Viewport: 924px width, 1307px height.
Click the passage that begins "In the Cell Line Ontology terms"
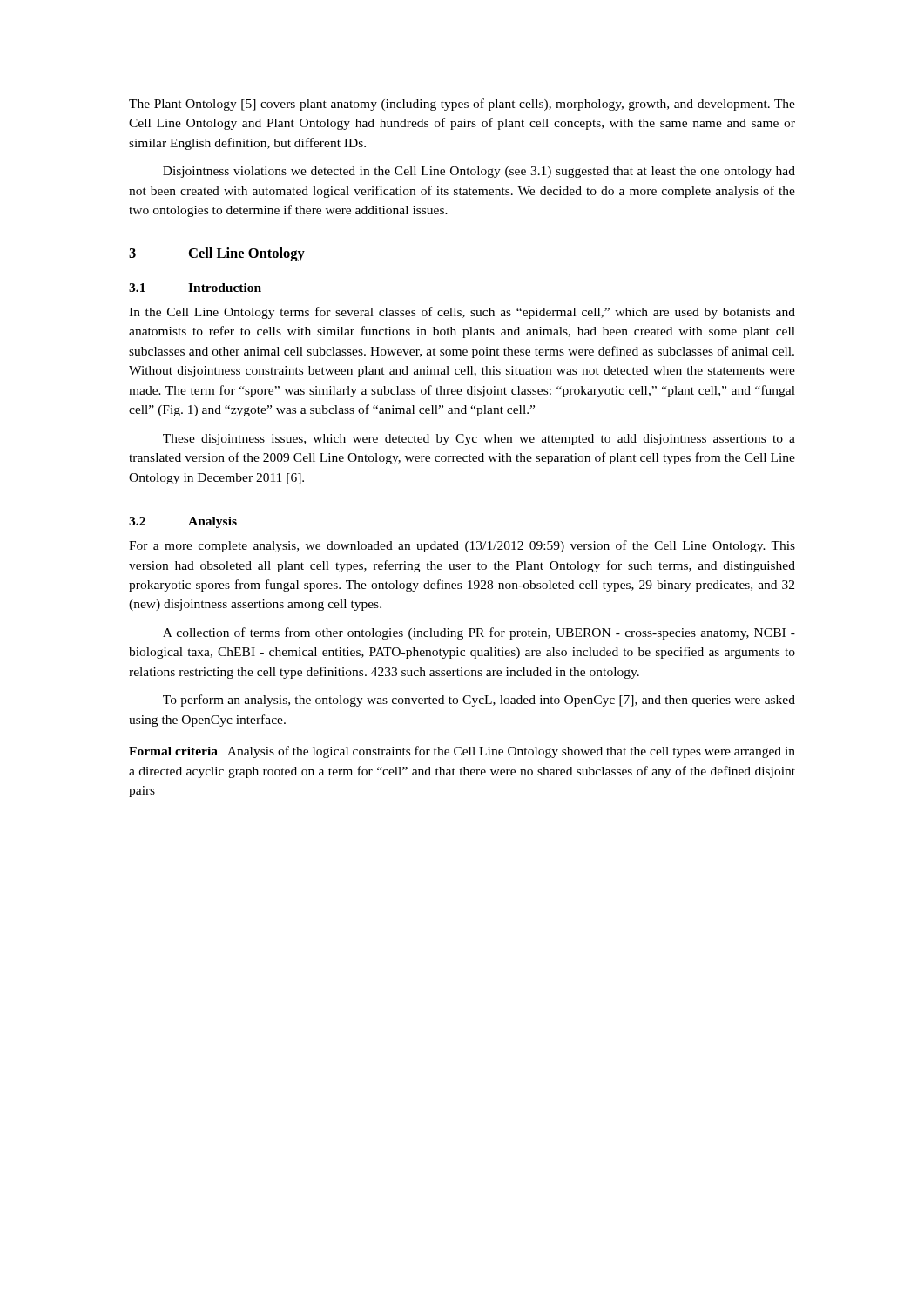pyautogui.click(x=462, y=361)
